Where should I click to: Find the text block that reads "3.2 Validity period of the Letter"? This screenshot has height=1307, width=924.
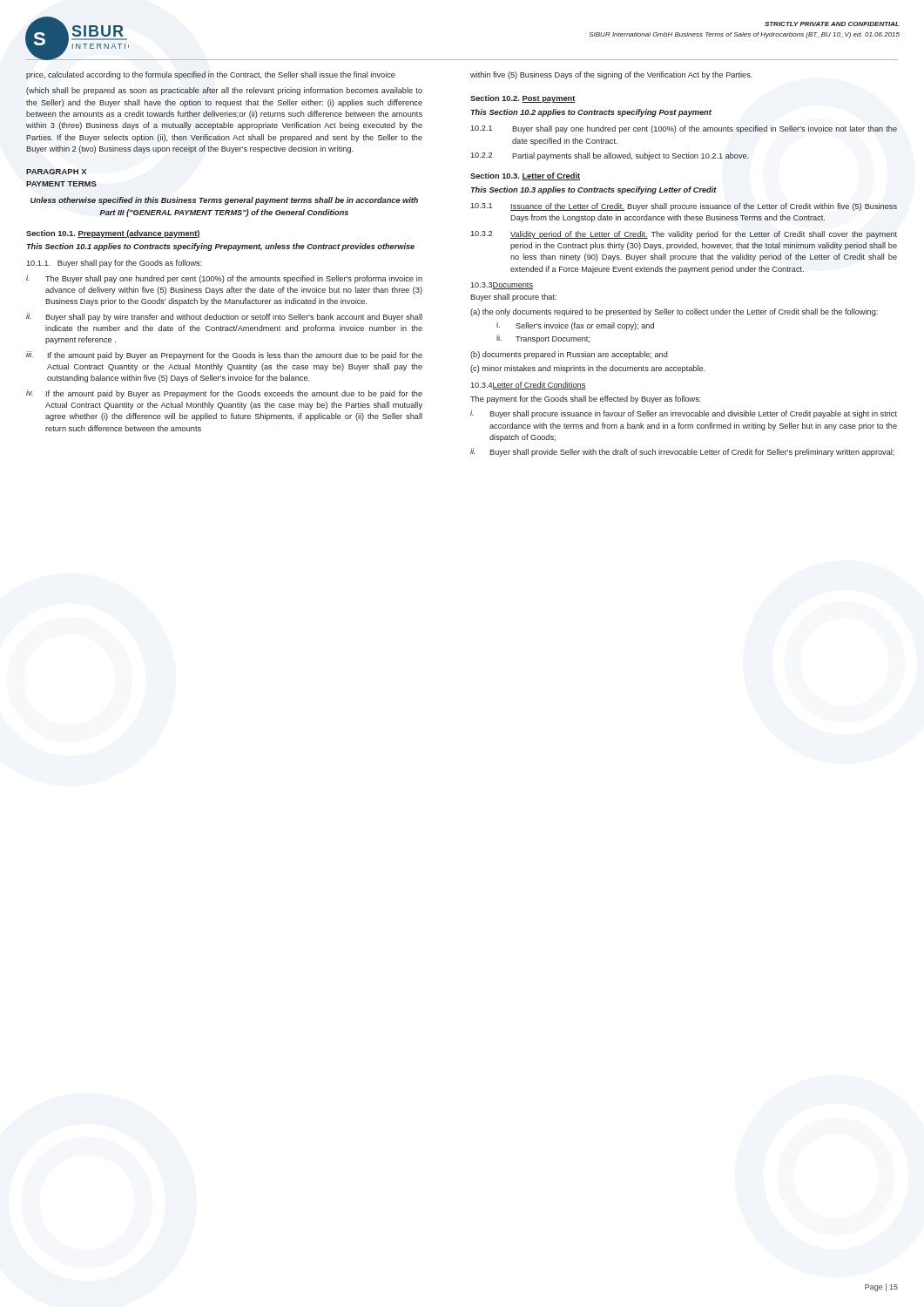coord(684,252)
